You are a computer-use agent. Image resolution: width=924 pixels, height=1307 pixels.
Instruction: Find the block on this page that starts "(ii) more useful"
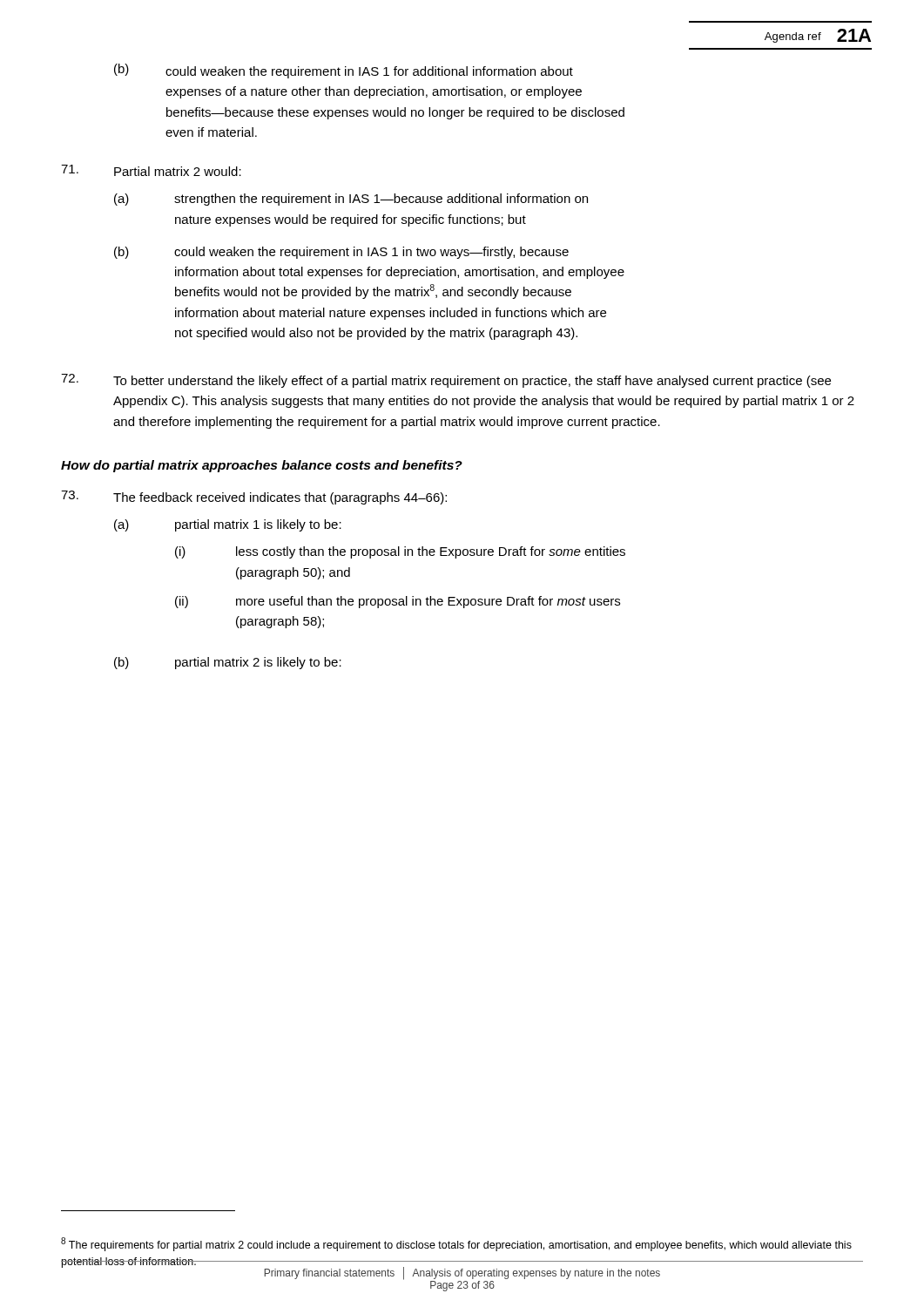(519, 611)
